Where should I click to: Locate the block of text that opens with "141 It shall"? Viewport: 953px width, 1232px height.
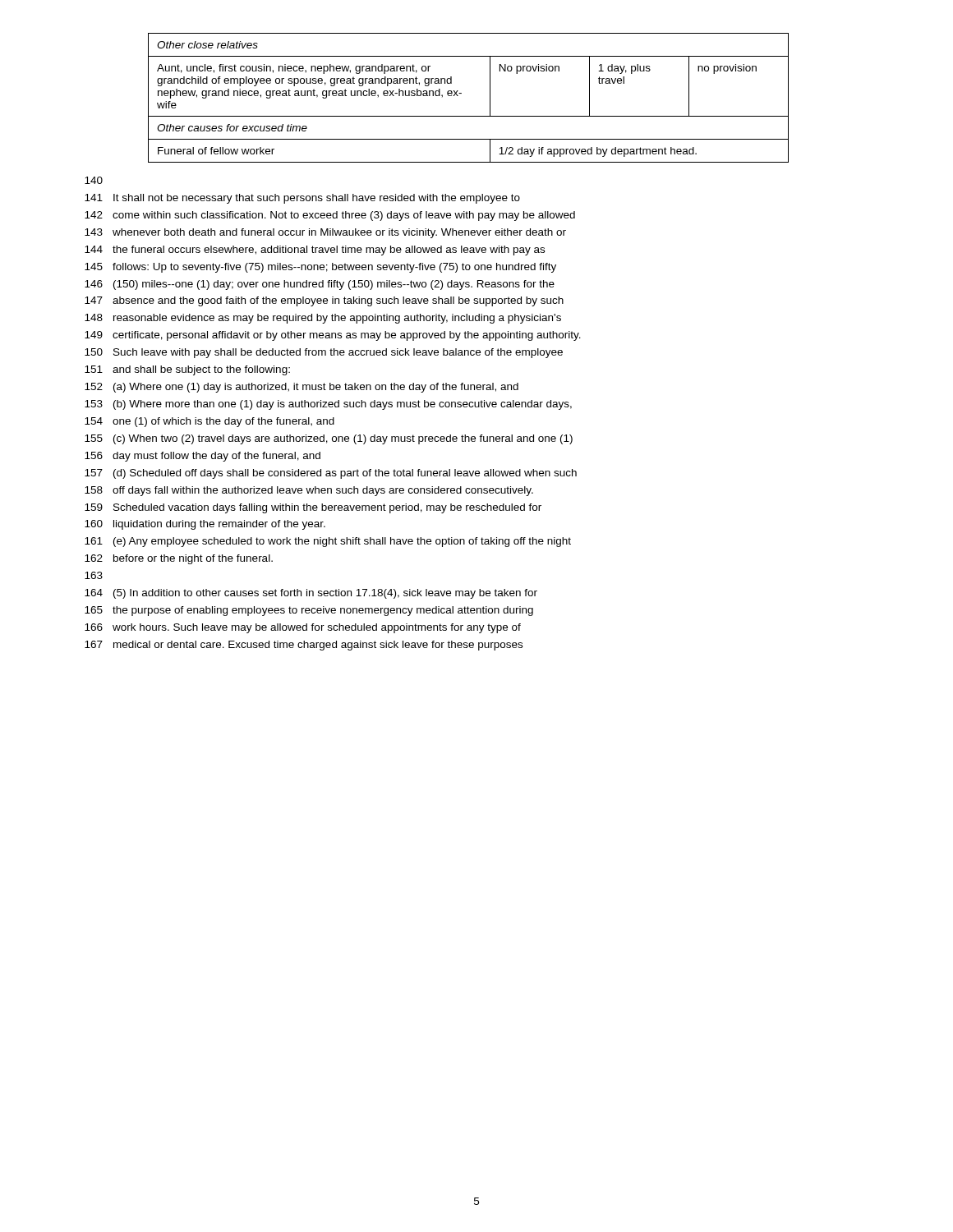(476, 284)
